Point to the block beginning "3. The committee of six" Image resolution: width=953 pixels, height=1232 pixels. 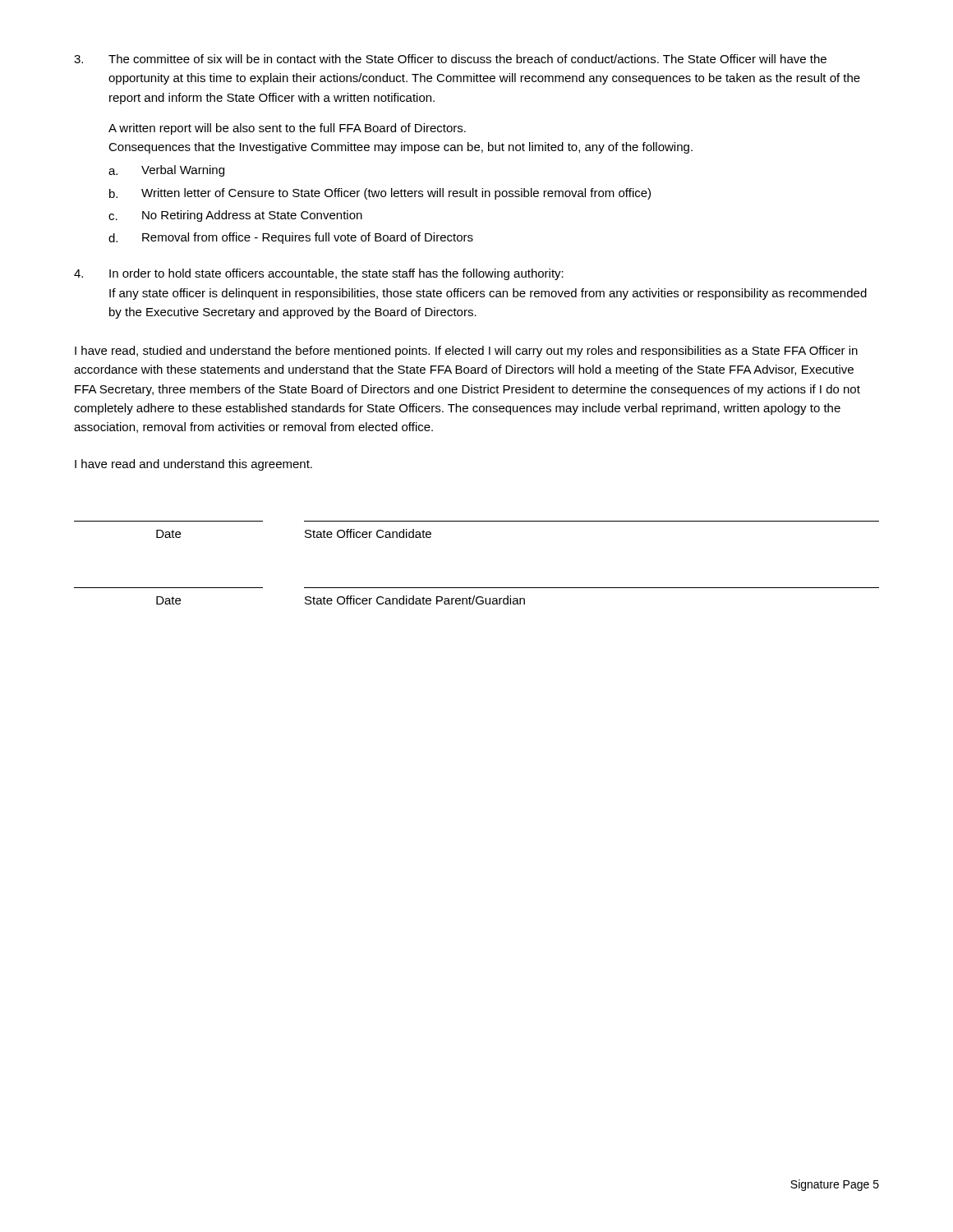pos(476,150)
